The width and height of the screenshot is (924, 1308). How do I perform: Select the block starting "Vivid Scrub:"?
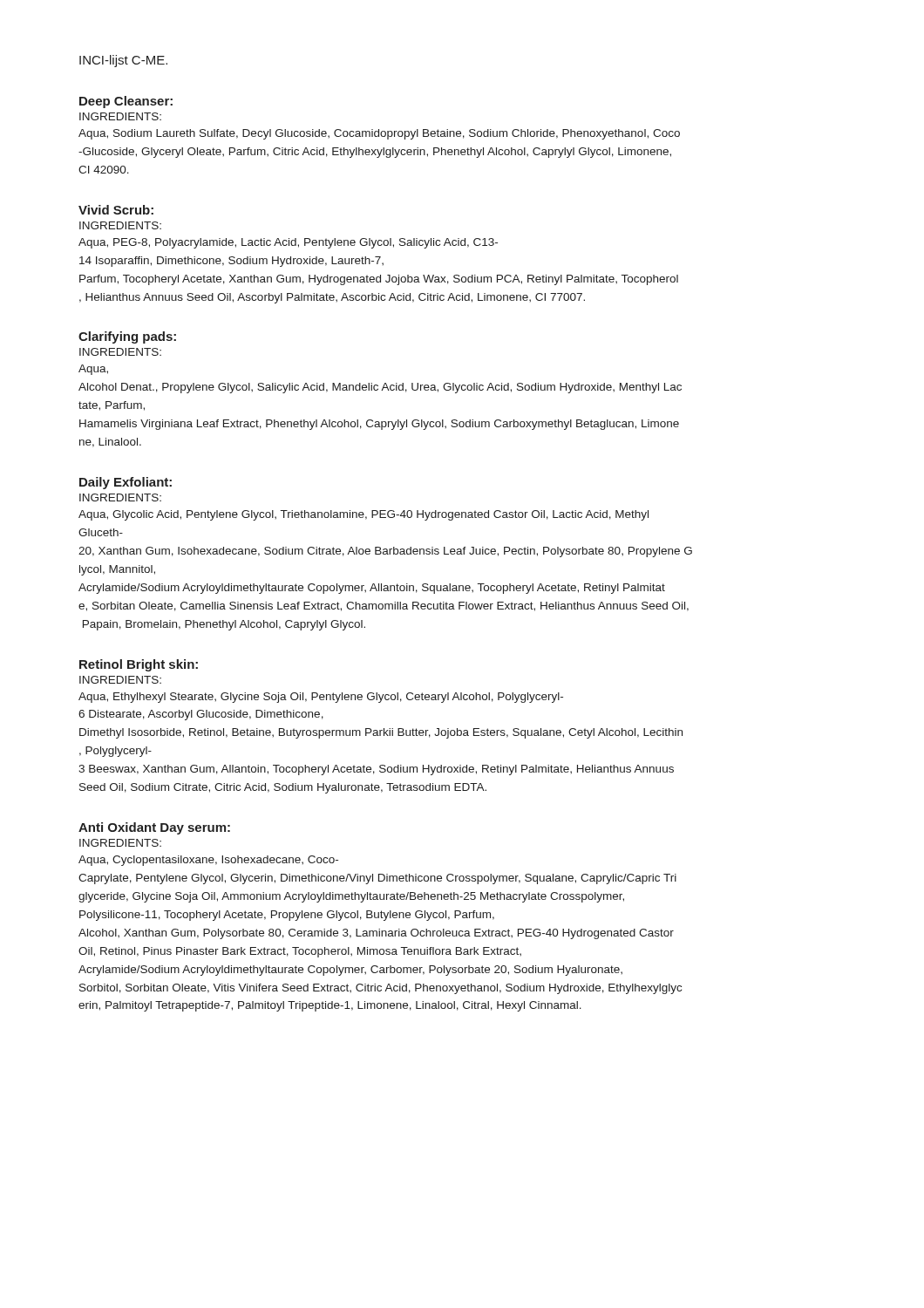coord(116,209)
